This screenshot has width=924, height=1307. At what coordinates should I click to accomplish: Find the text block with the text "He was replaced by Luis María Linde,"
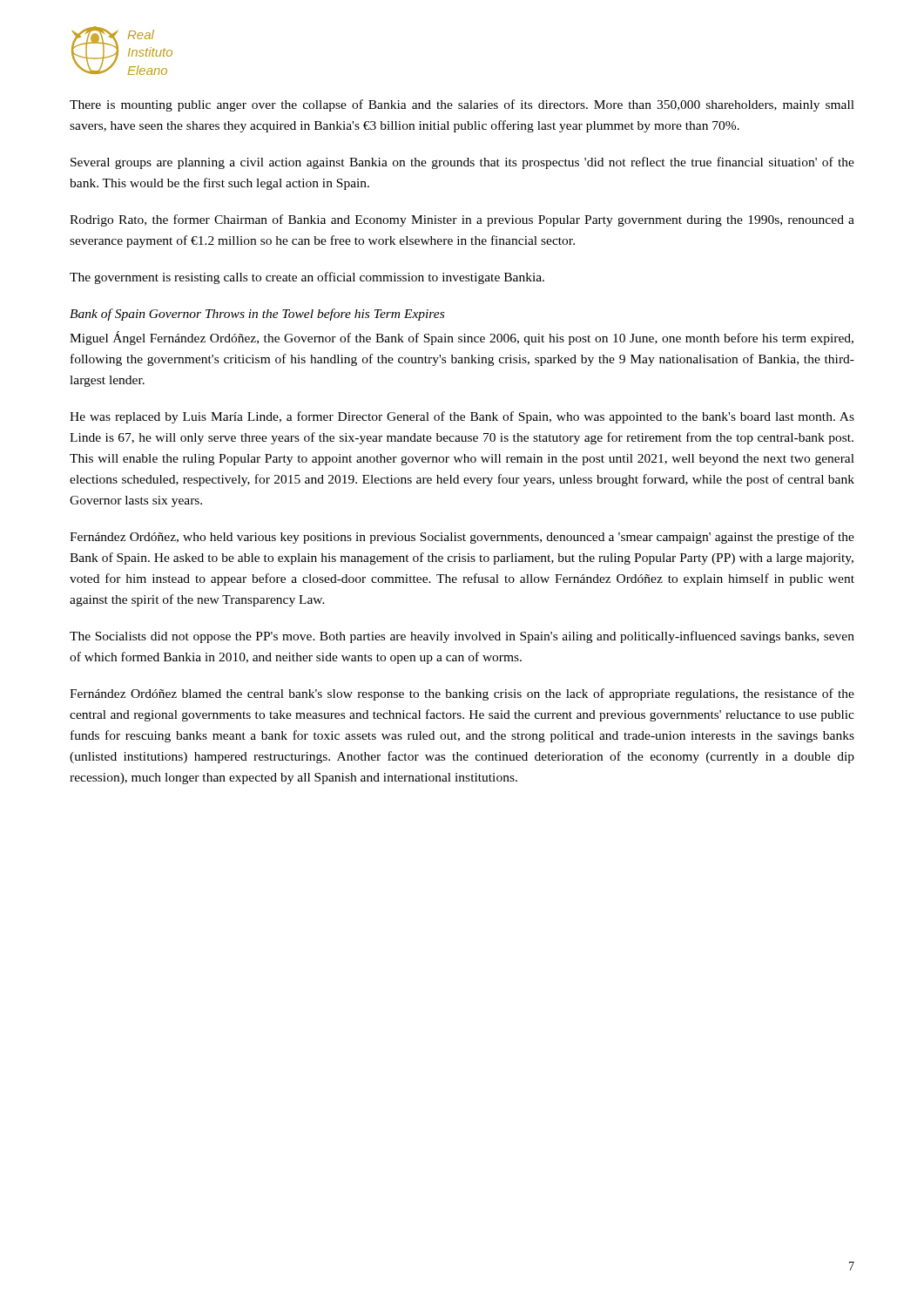pos(462,458)
